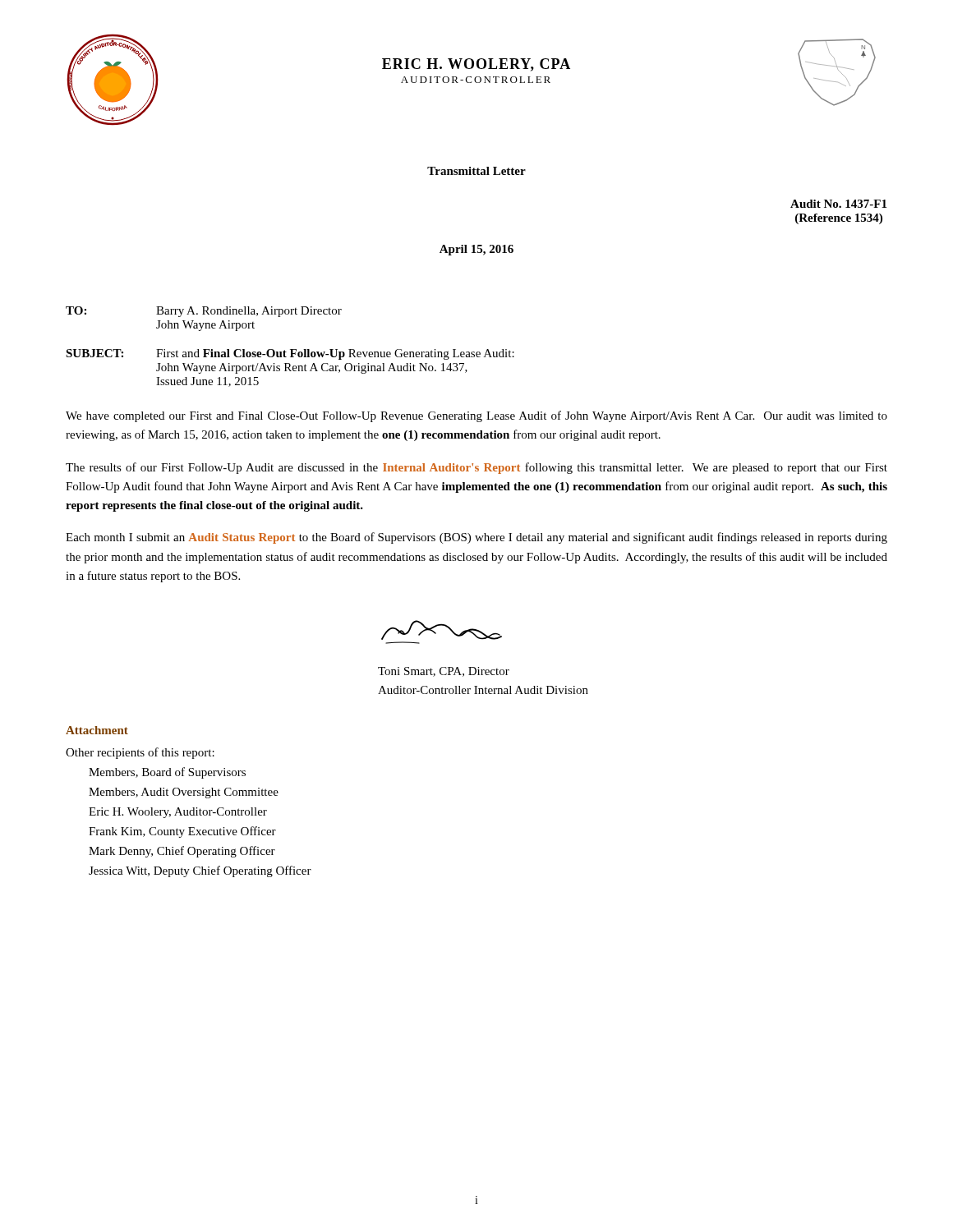The height and width of the screenshot is (1232, 953).
Task: Navigate to the text block starting "We have completed our First"
Action: point(476,425)
